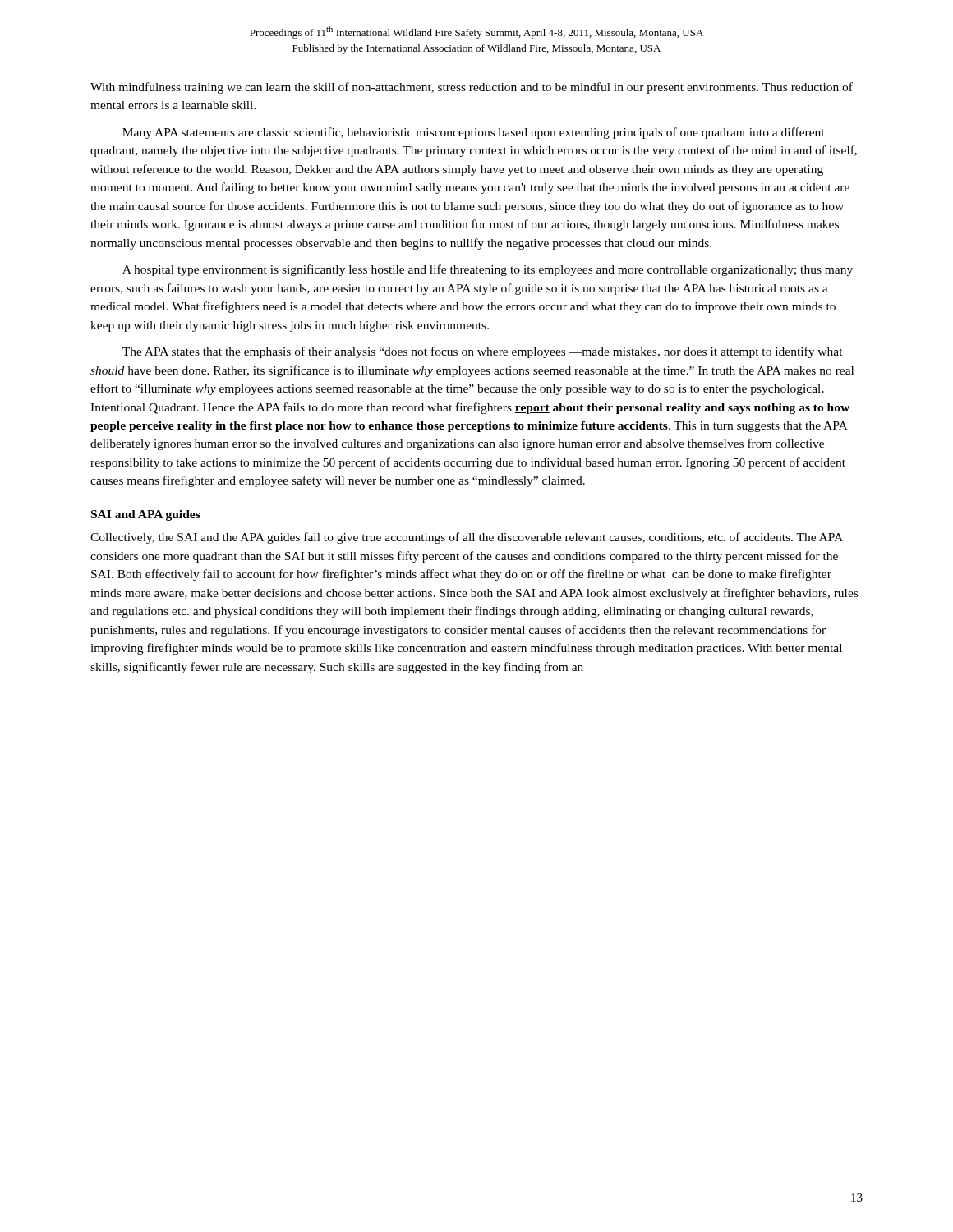Navigate to the region starting "With mindfulness training we can learn the"
Viewport: 953px width, 1232px height.
(x=476, y=96)
